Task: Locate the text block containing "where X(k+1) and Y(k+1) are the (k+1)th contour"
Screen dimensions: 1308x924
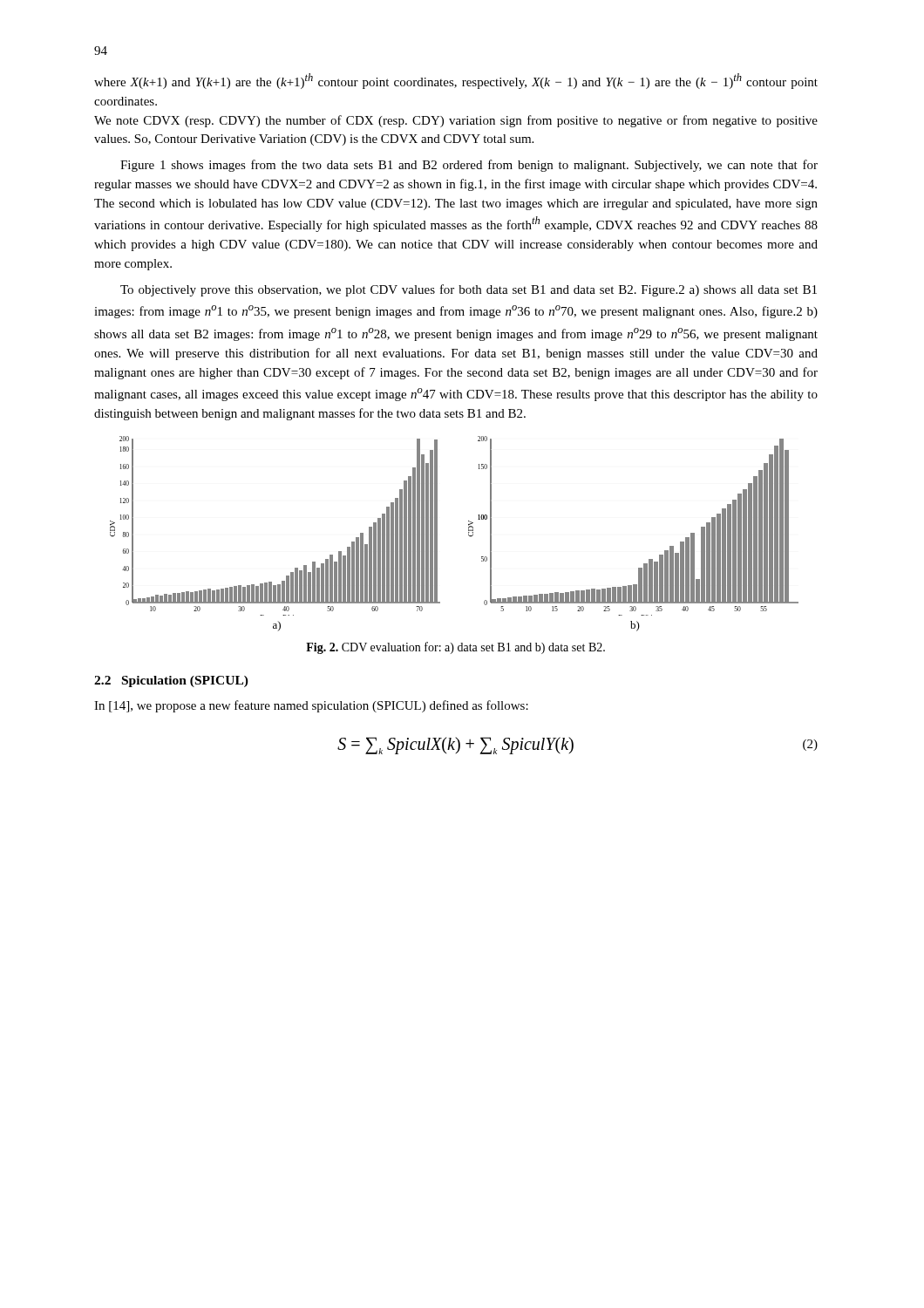Action: [x=456, y=109]
